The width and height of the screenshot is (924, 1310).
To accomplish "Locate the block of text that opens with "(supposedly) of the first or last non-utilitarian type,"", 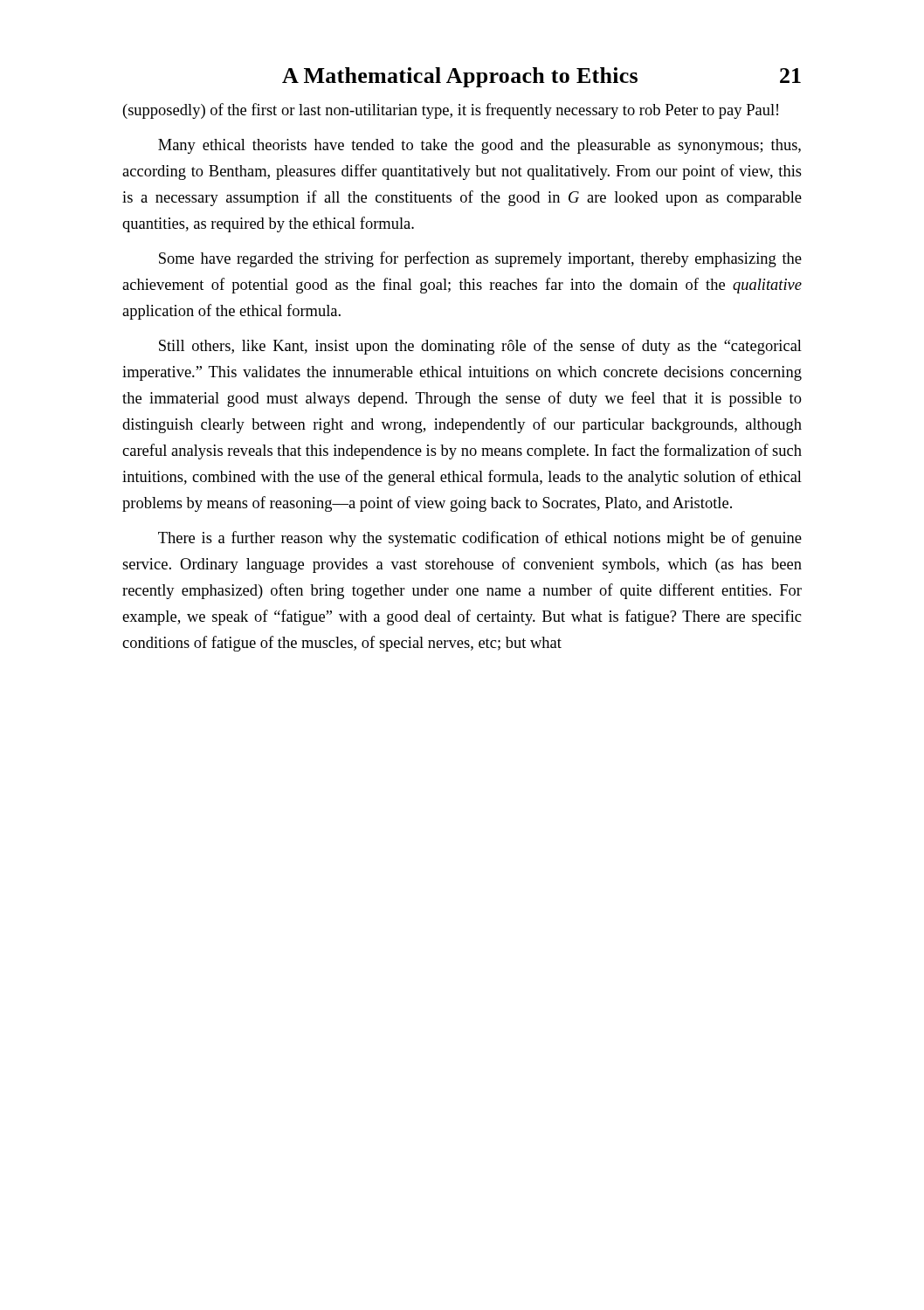I will tap(462, 377).
